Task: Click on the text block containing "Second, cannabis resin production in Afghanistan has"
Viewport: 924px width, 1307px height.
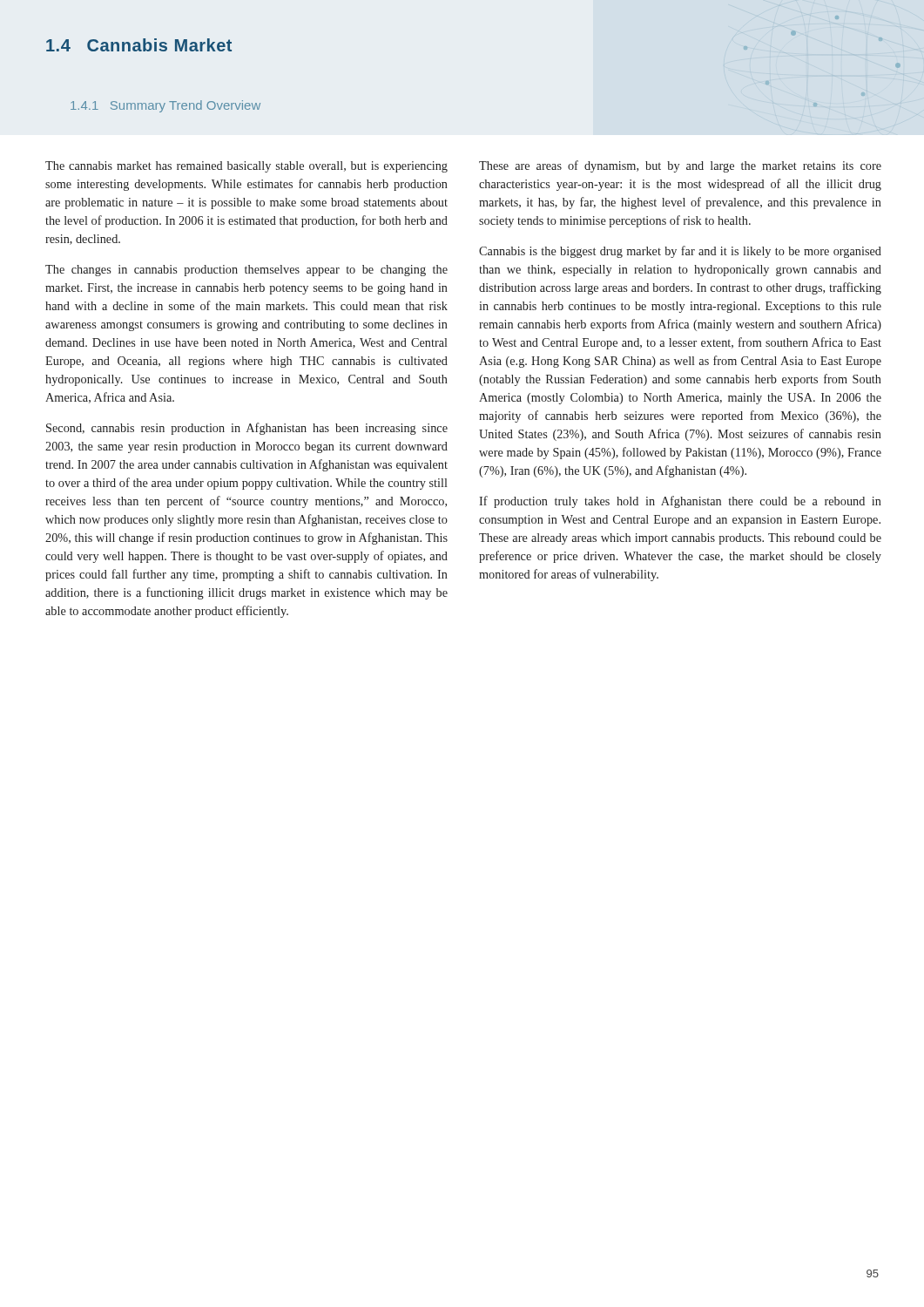Action: pos(246,520)
